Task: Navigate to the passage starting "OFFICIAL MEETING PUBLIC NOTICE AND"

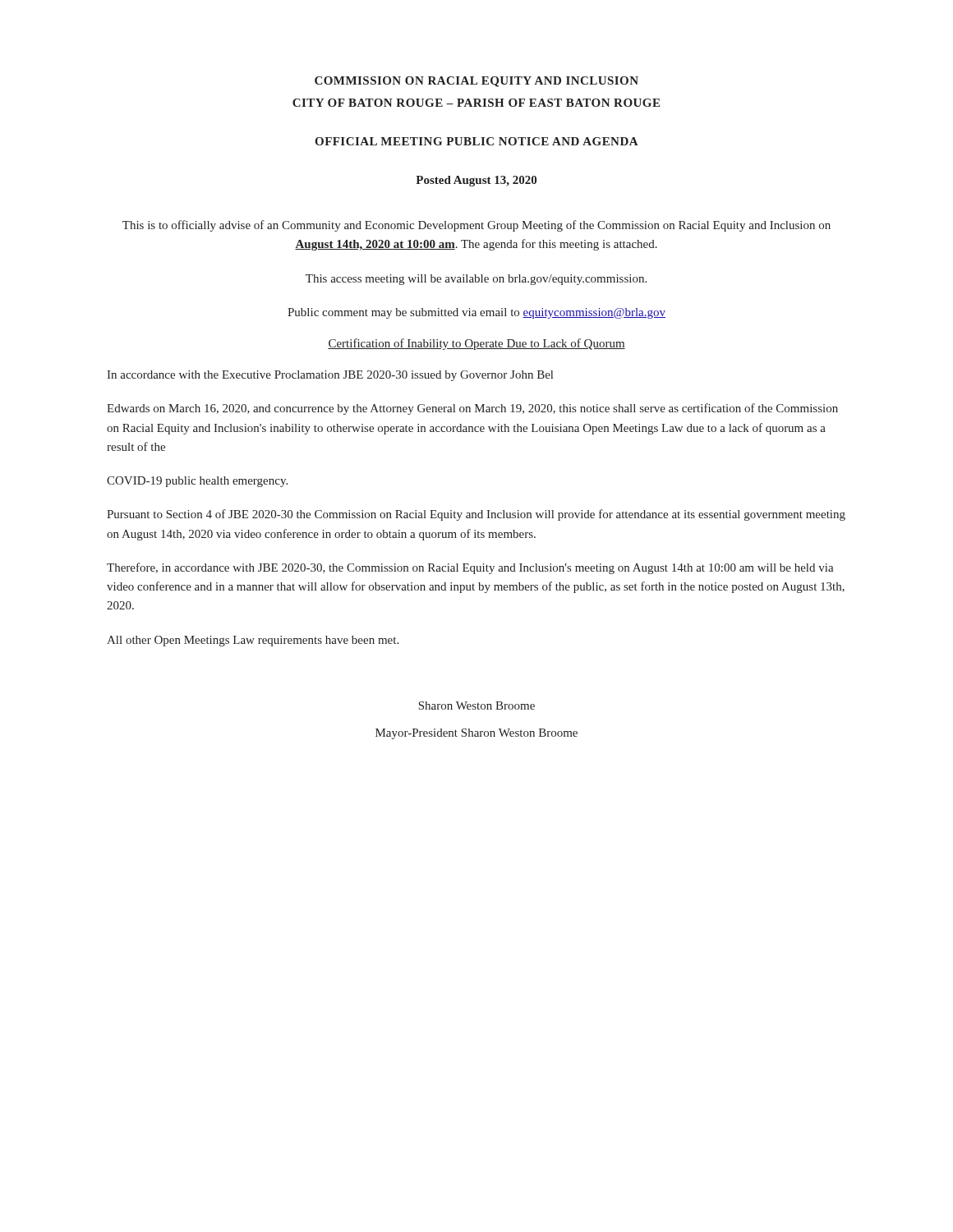Action: 476,141
